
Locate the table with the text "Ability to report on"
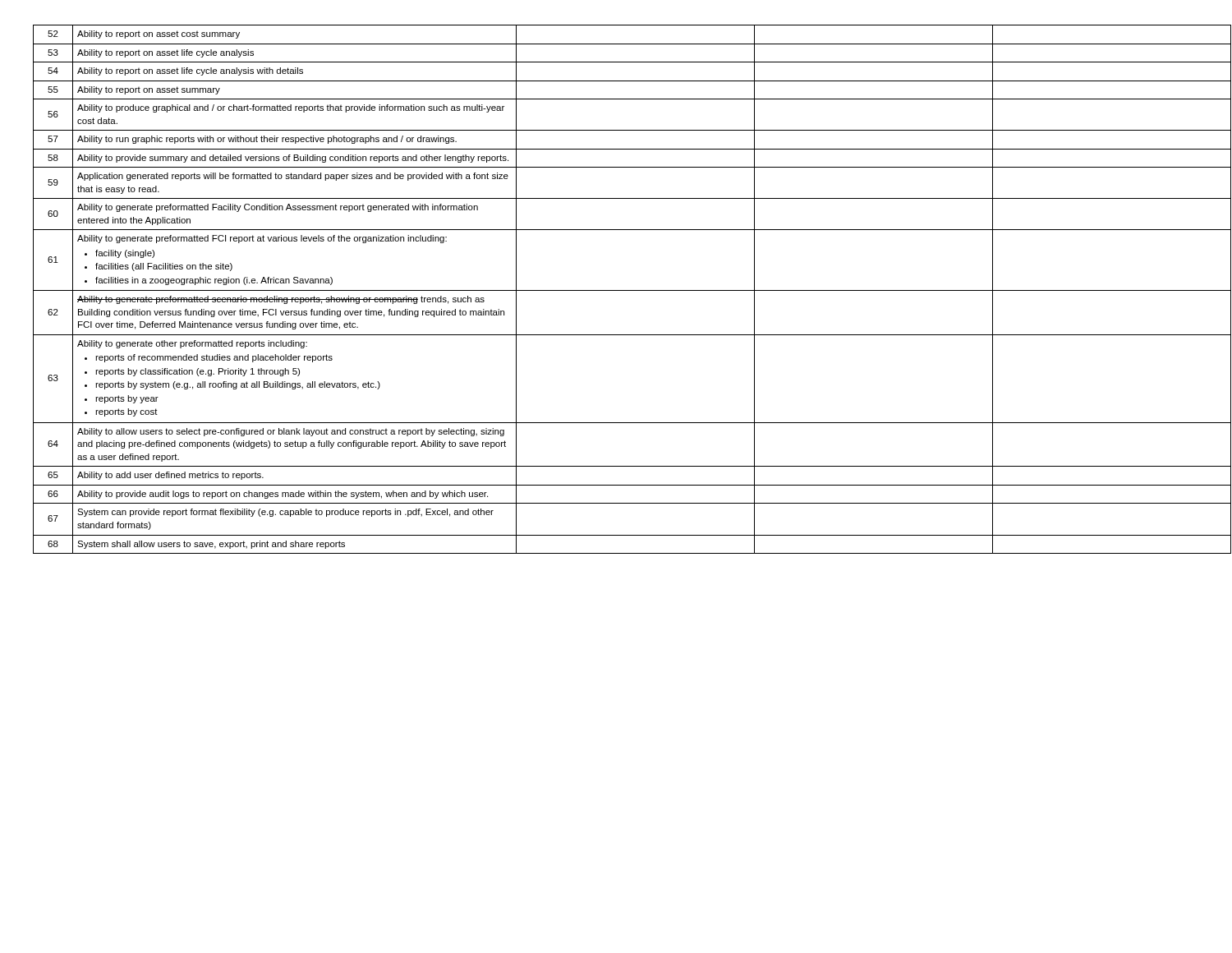point(616,289)
